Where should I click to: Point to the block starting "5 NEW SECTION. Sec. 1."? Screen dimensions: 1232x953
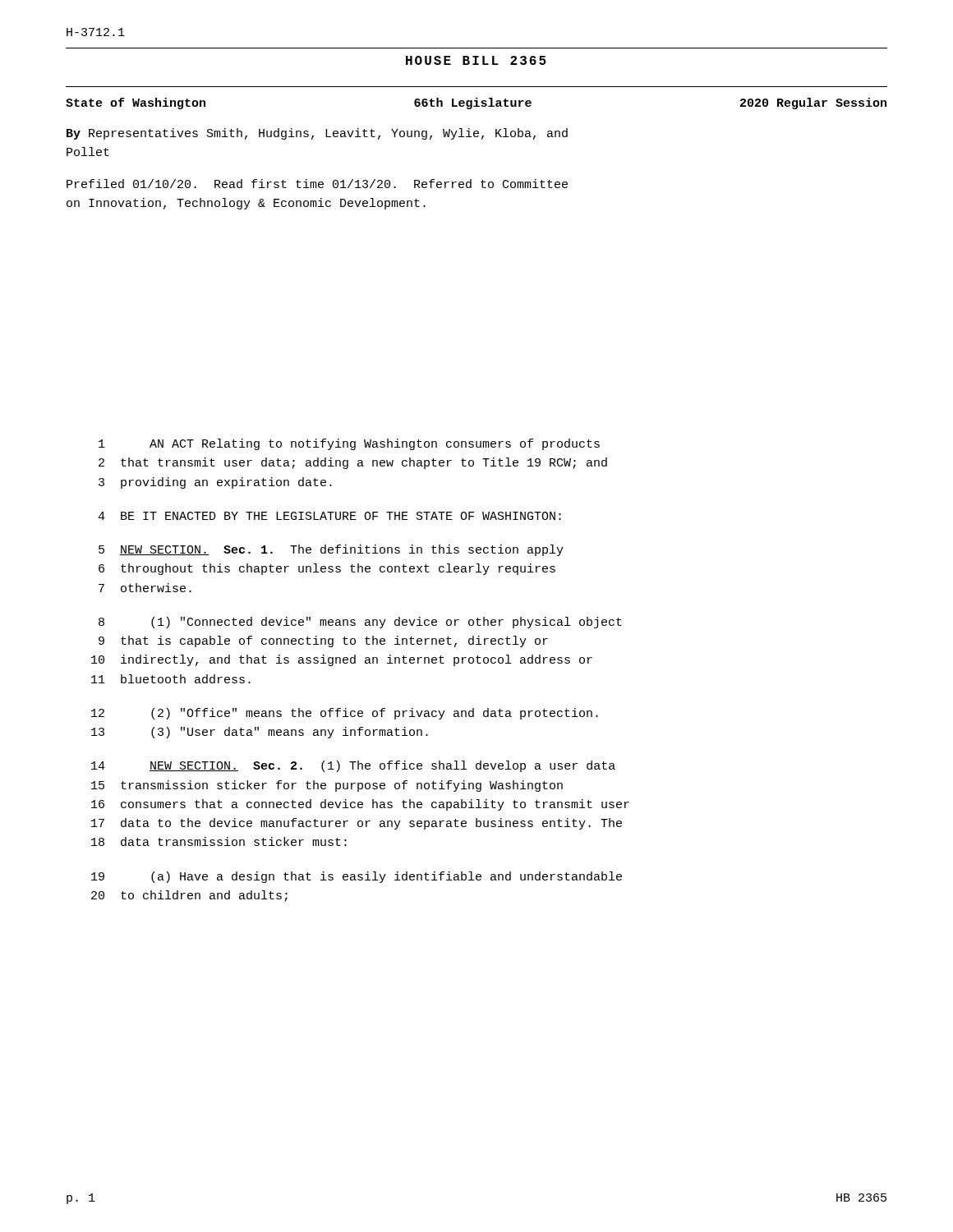coord(476,551)
